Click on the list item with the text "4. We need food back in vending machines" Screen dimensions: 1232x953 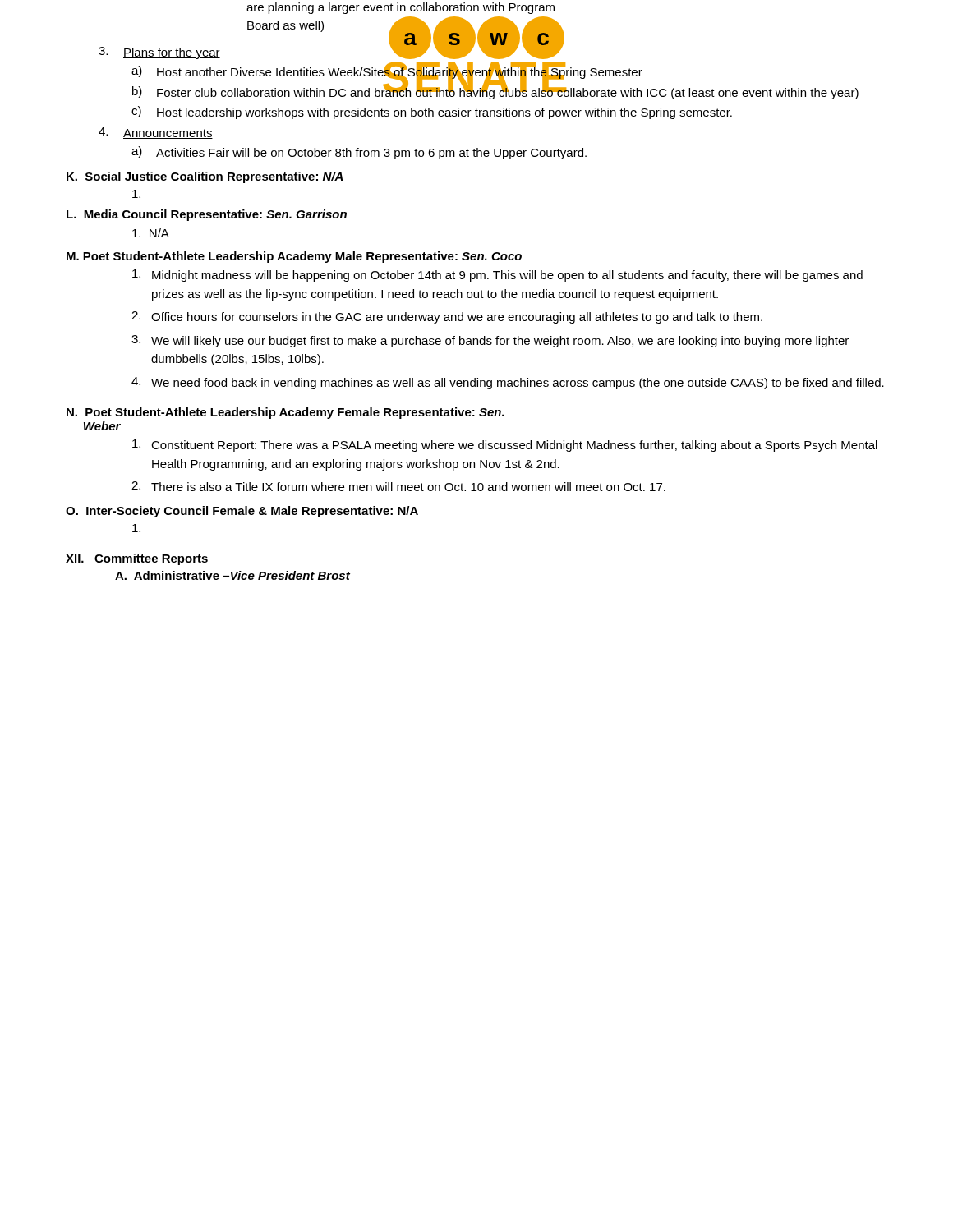coord(509,383)
